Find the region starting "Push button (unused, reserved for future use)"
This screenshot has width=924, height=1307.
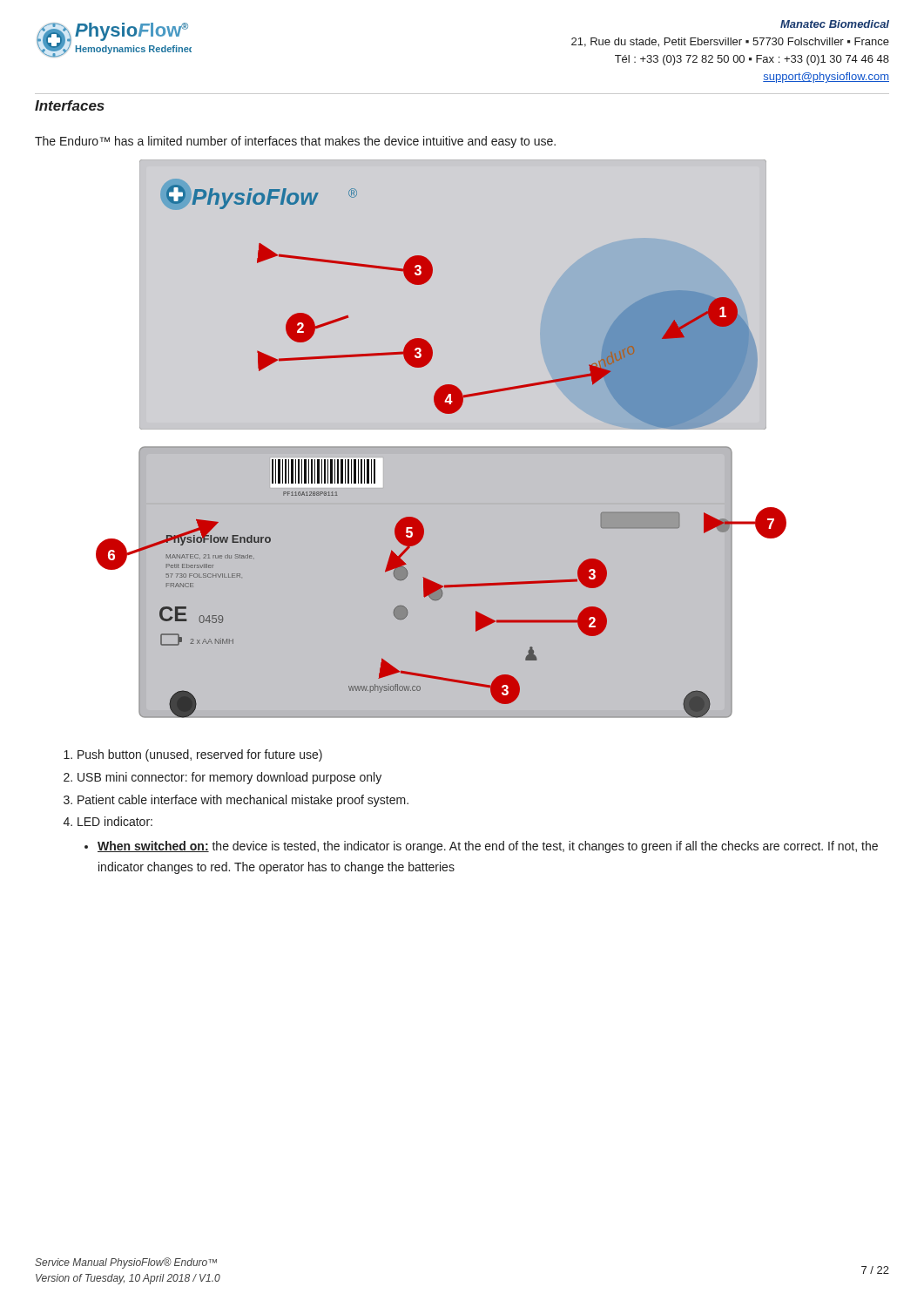193,755
